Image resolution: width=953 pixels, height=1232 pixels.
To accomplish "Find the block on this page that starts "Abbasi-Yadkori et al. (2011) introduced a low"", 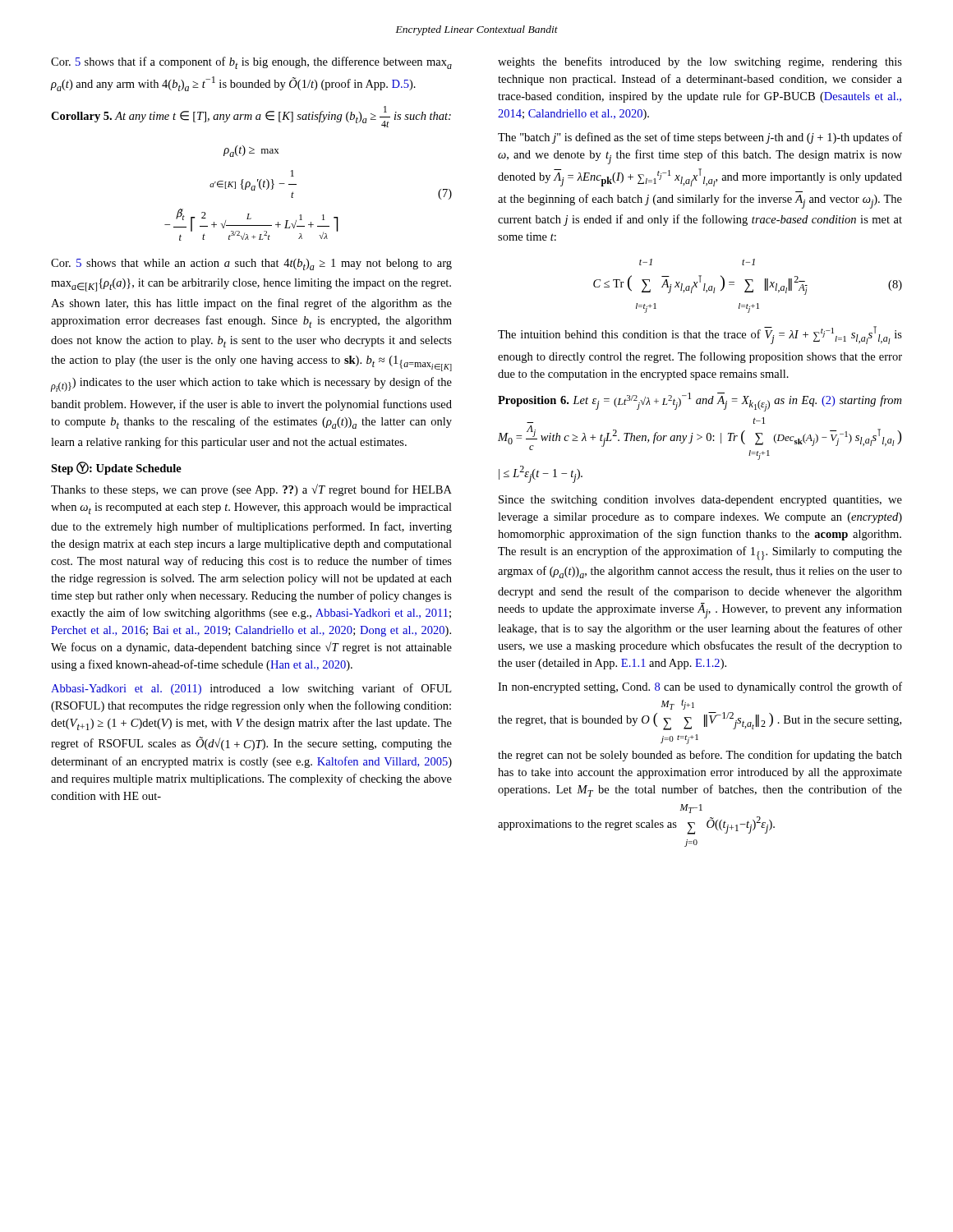I will pyautogui.click(x=251, y=742).
